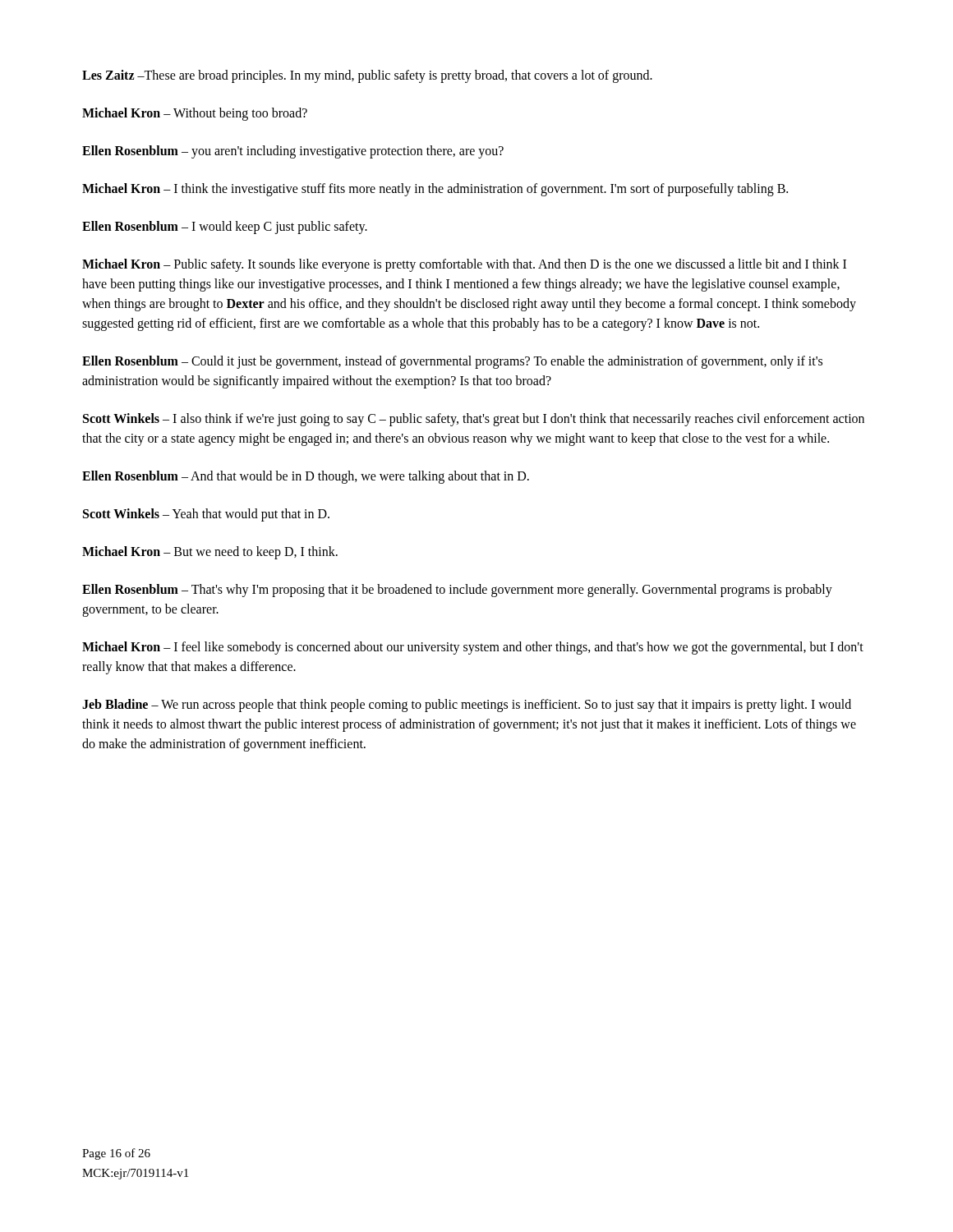Click on the text block starting "Michael Kron – Public safety. It"
The height and width of the screenshot is (1232, 953).
(469, 294)
